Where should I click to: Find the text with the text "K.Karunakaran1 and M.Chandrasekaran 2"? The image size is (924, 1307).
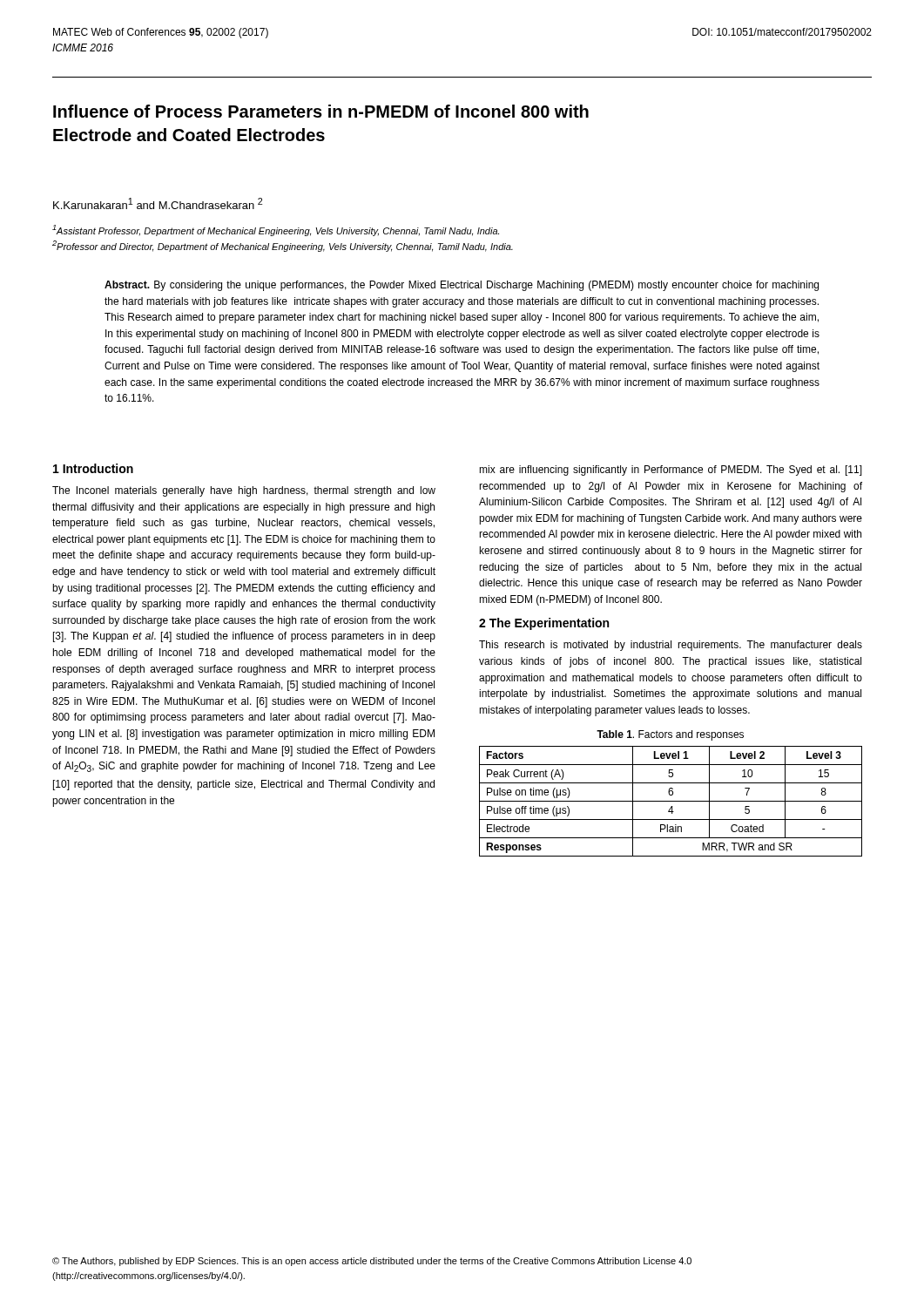coord(158,204)
